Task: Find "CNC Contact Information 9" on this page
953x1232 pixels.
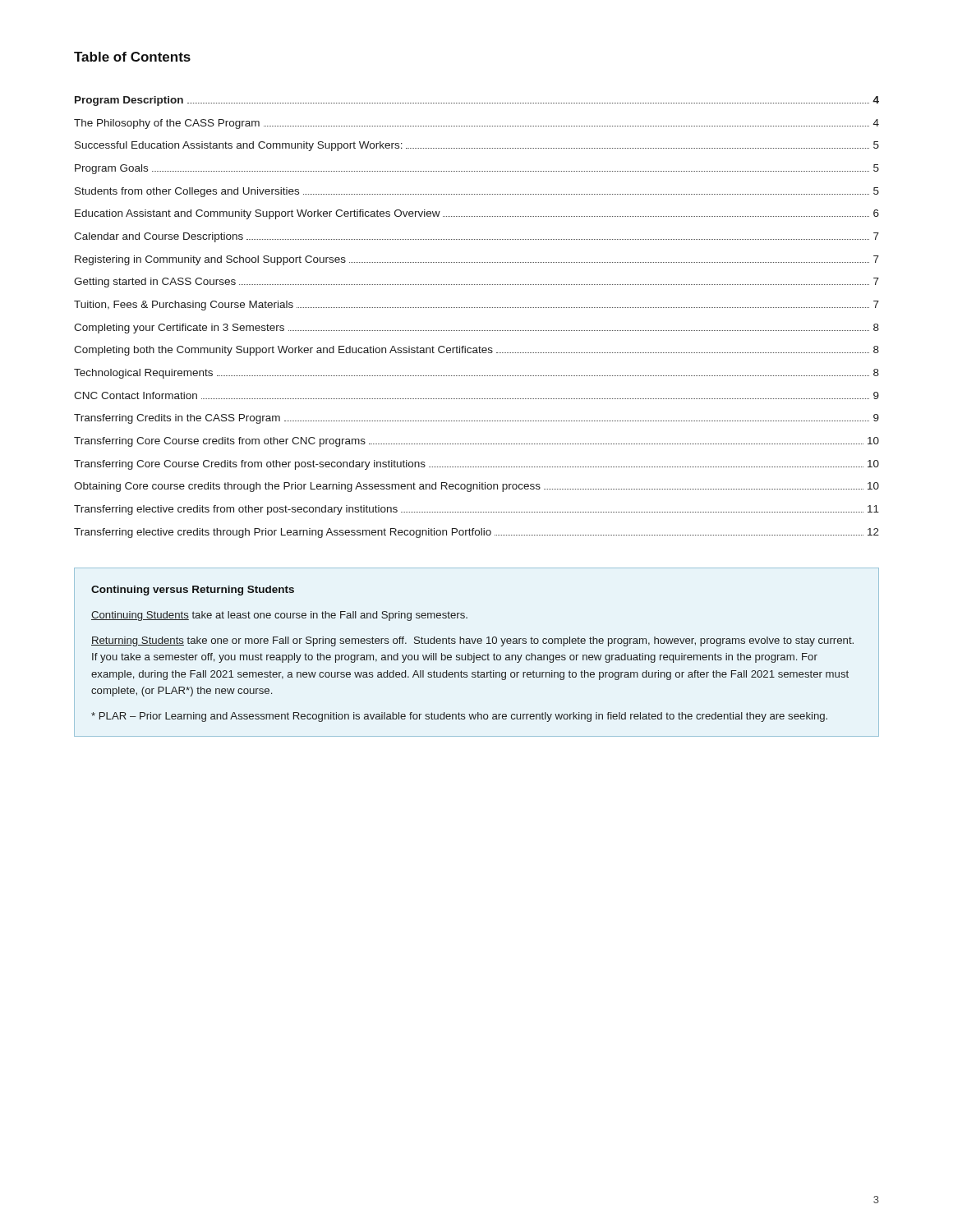Action: [476, 396]
